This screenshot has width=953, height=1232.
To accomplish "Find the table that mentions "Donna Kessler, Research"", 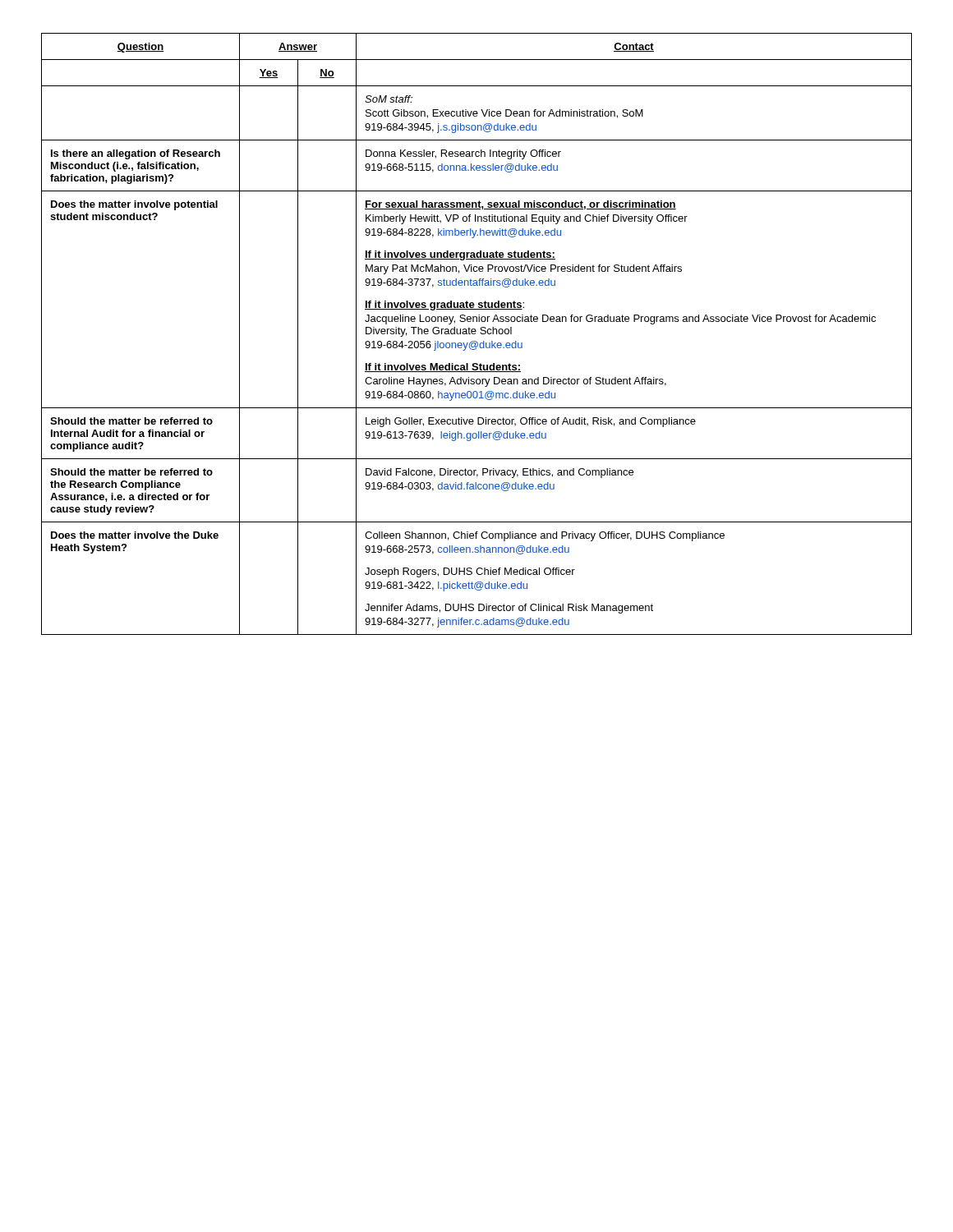I will coord(476,334).
